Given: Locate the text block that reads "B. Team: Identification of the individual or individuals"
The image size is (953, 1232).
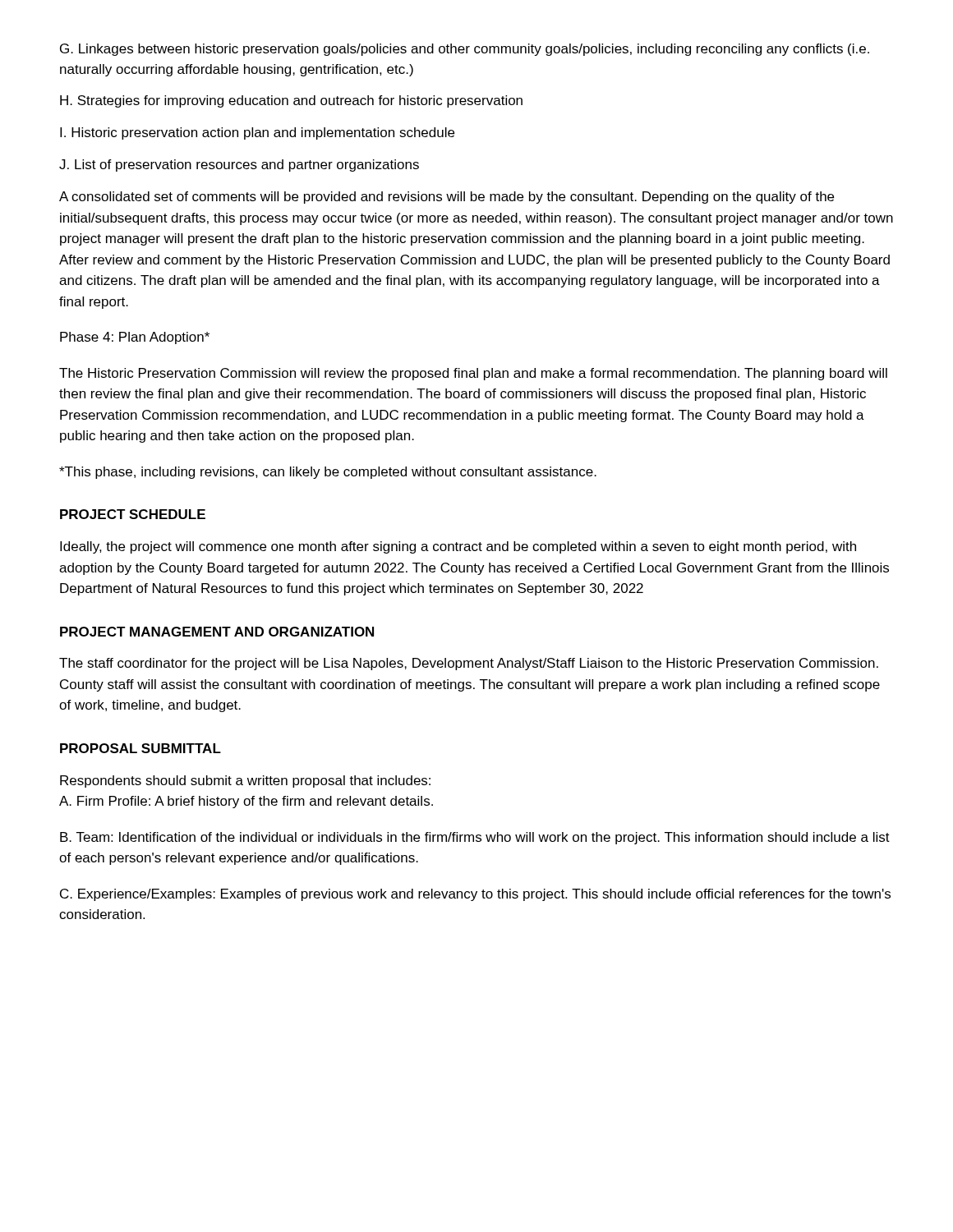Looking at the screenshot, I should [474, 847].
